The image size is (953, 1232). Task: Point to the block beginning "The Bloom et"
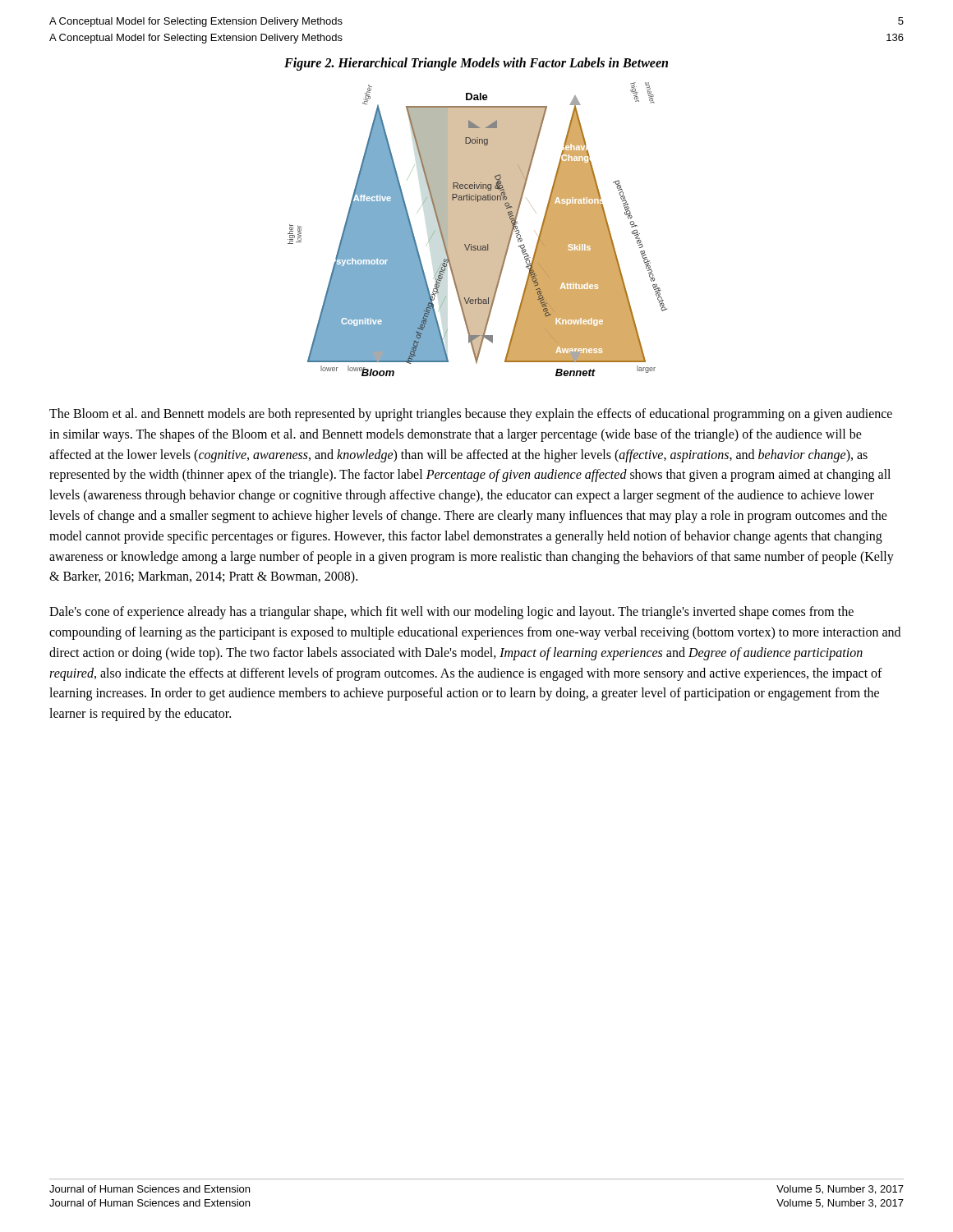(x=476, y=564)
